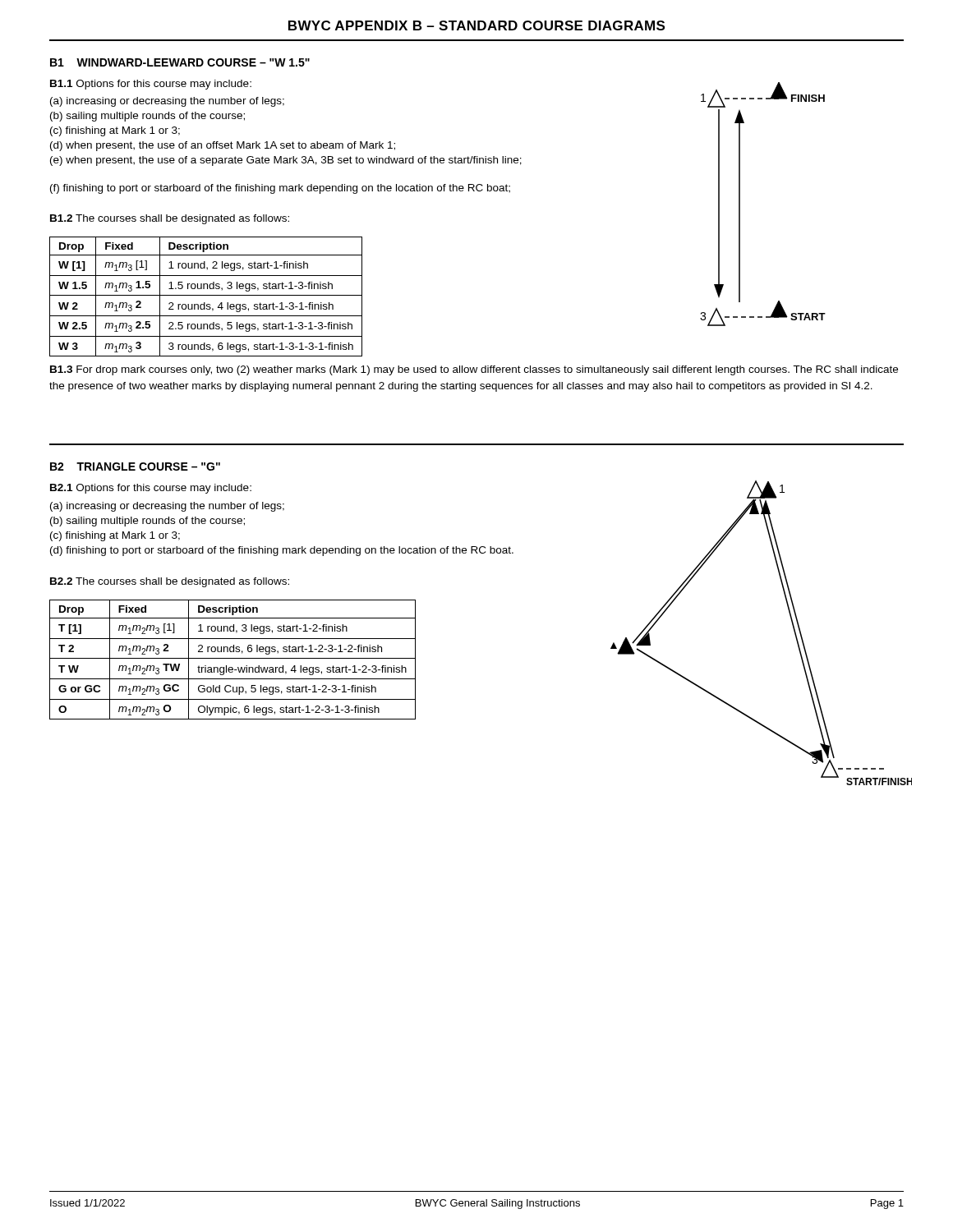
Task: Find the text block containing "B2.2 The courses shall be designated as"
Action: click(170, 581)
